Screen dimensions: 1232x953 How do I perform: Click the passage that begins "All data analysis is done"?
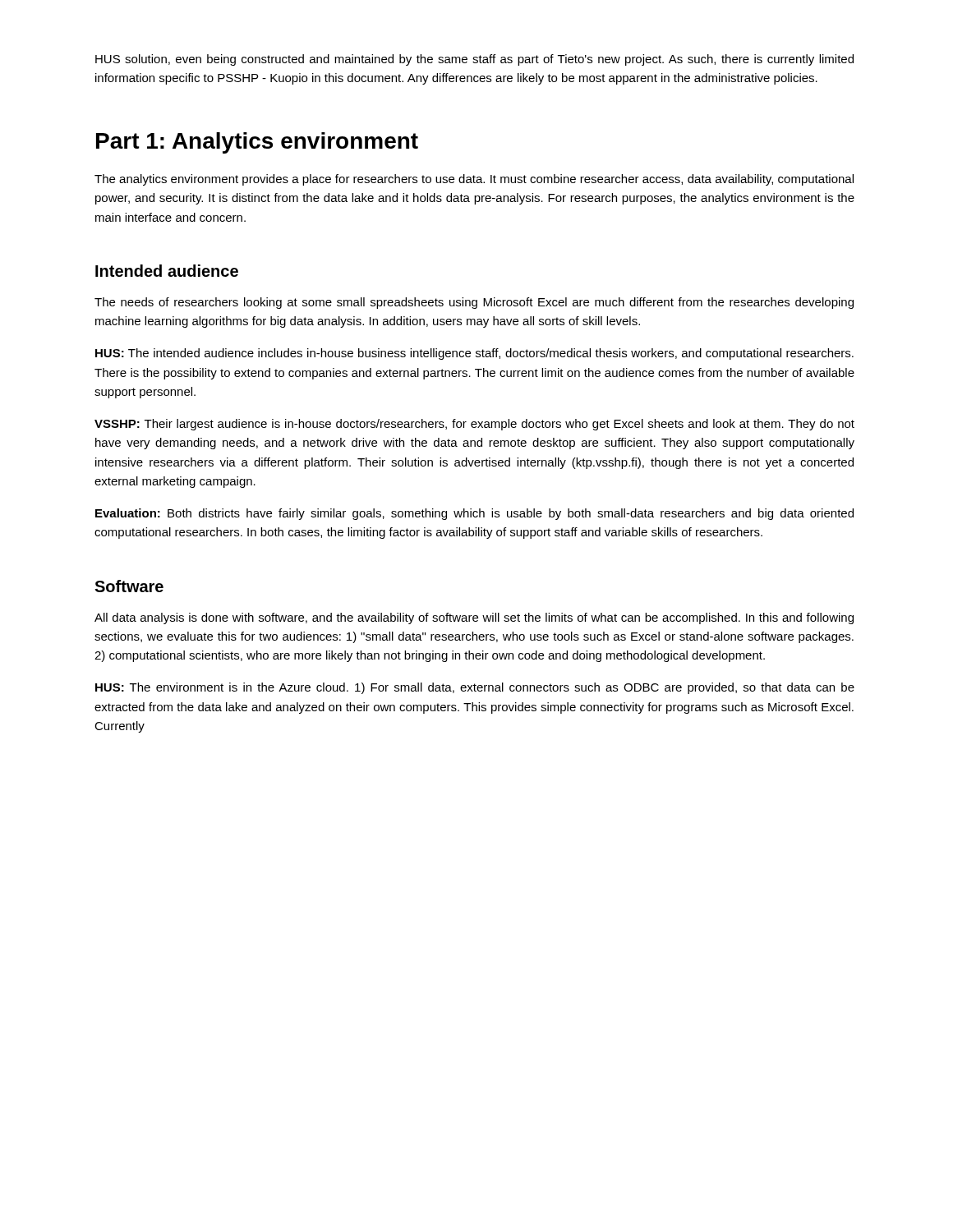(474, 636)
